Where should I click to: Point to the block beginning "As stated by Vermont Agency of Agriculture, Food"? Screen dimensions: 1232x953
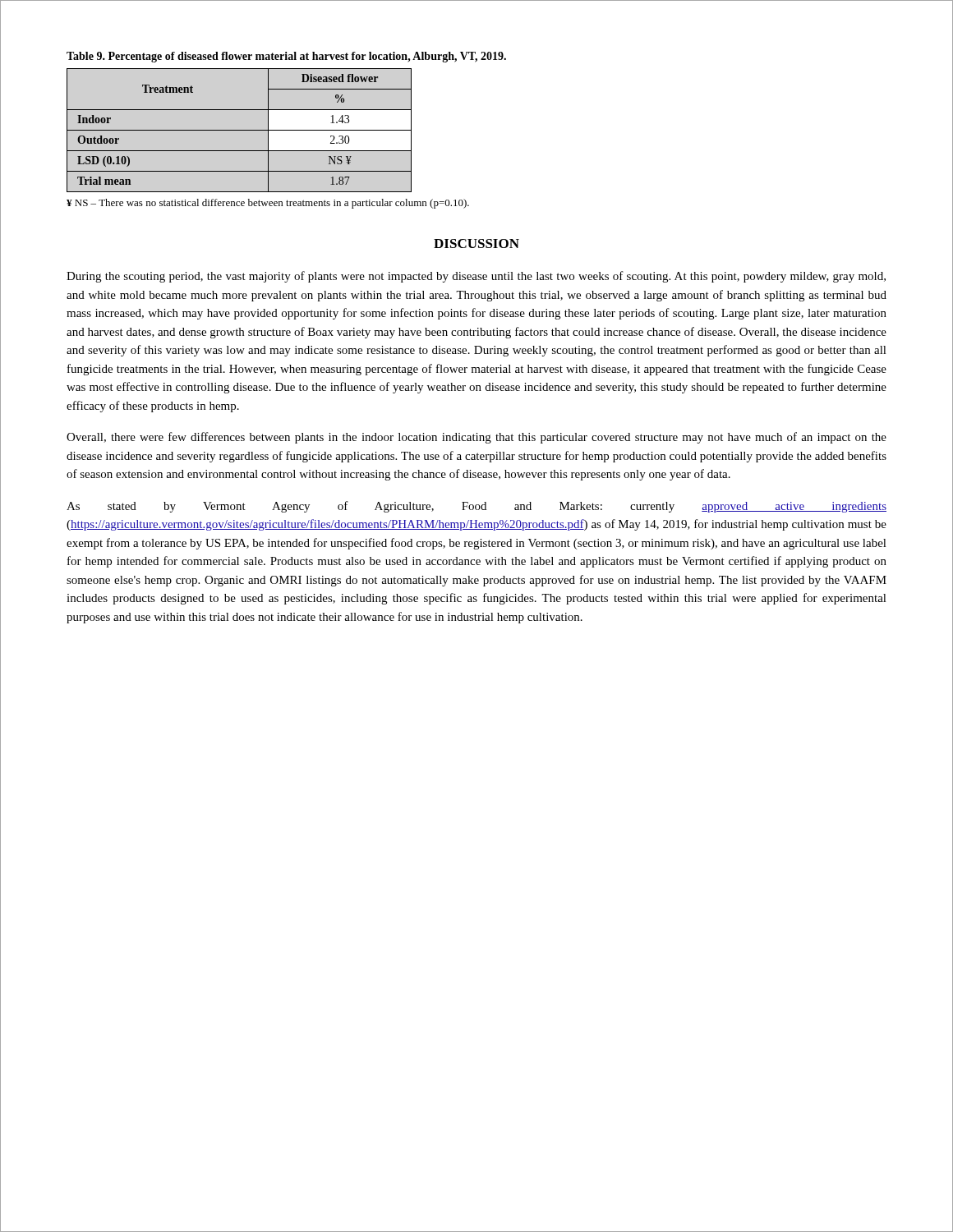pyautogui.click(x=476, y=561)
